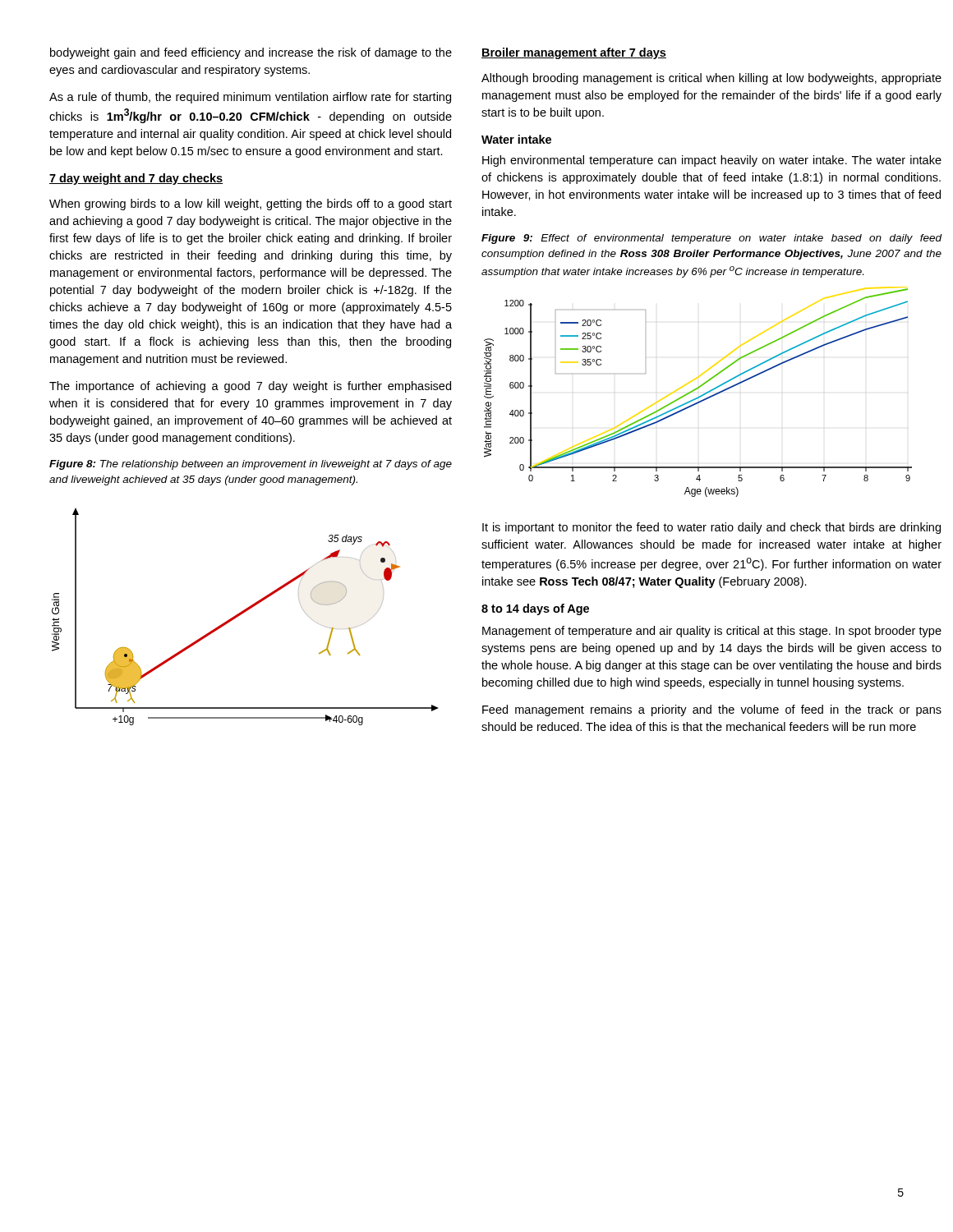Point to the passage starting "It is important to monitor the"
Image resolution: width=953 pixels, height=1232 pixels.
(x=711, y=555)
